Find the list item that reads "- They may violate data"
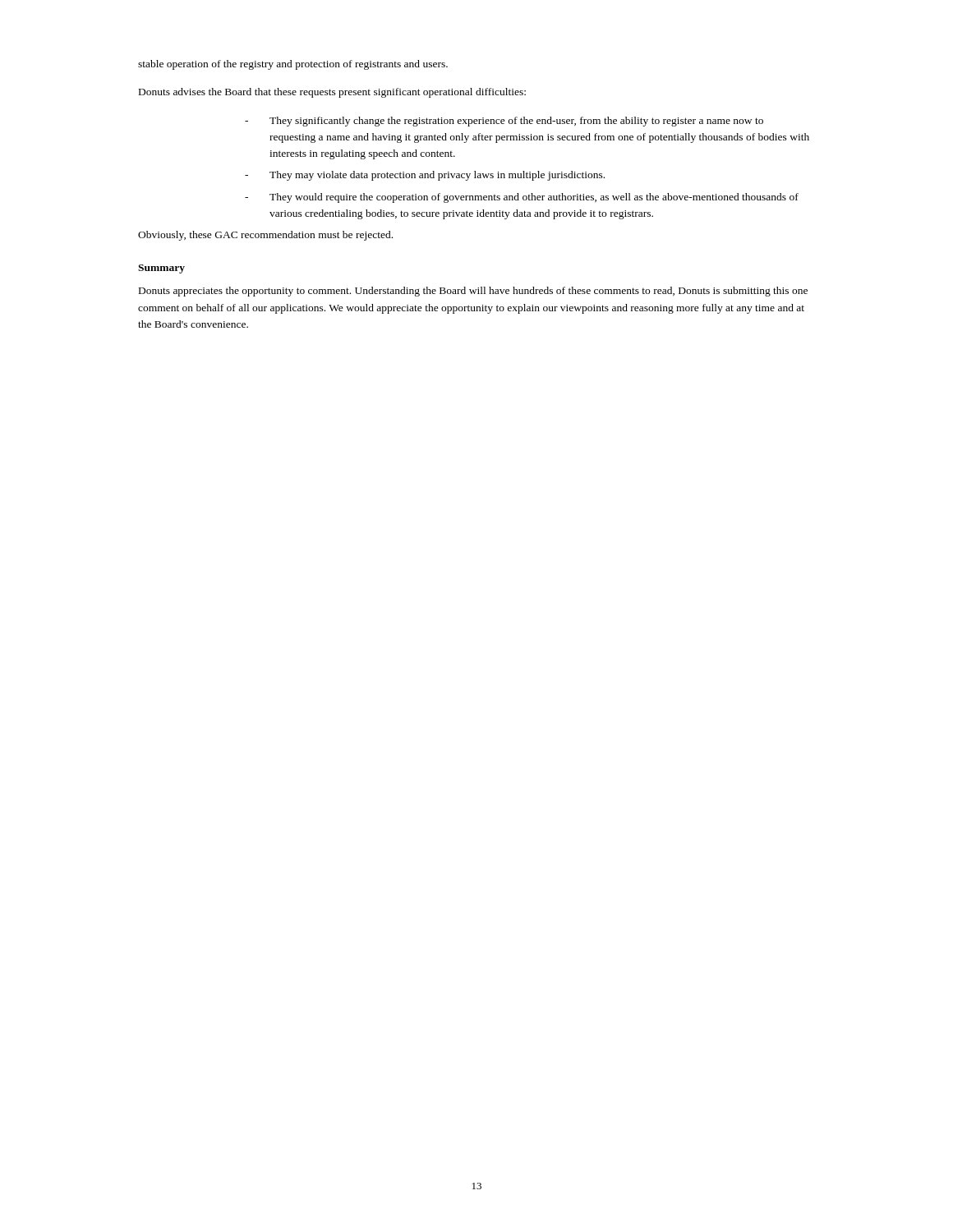The image size is (953, 1232). (528, 175)
